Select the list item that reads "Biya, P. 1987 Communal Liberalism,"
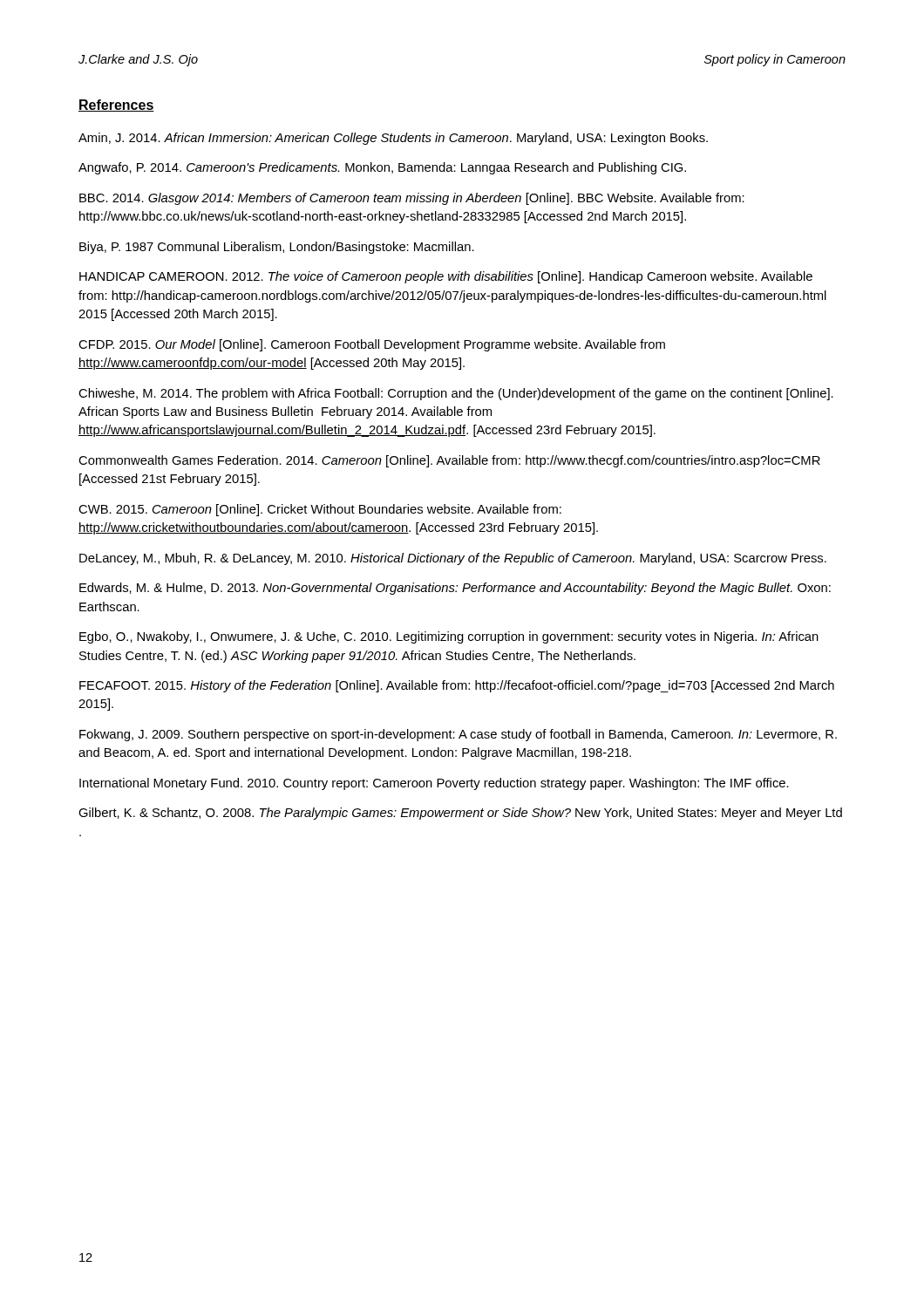This screenshot has height=1308, width=924. [462, 247]
